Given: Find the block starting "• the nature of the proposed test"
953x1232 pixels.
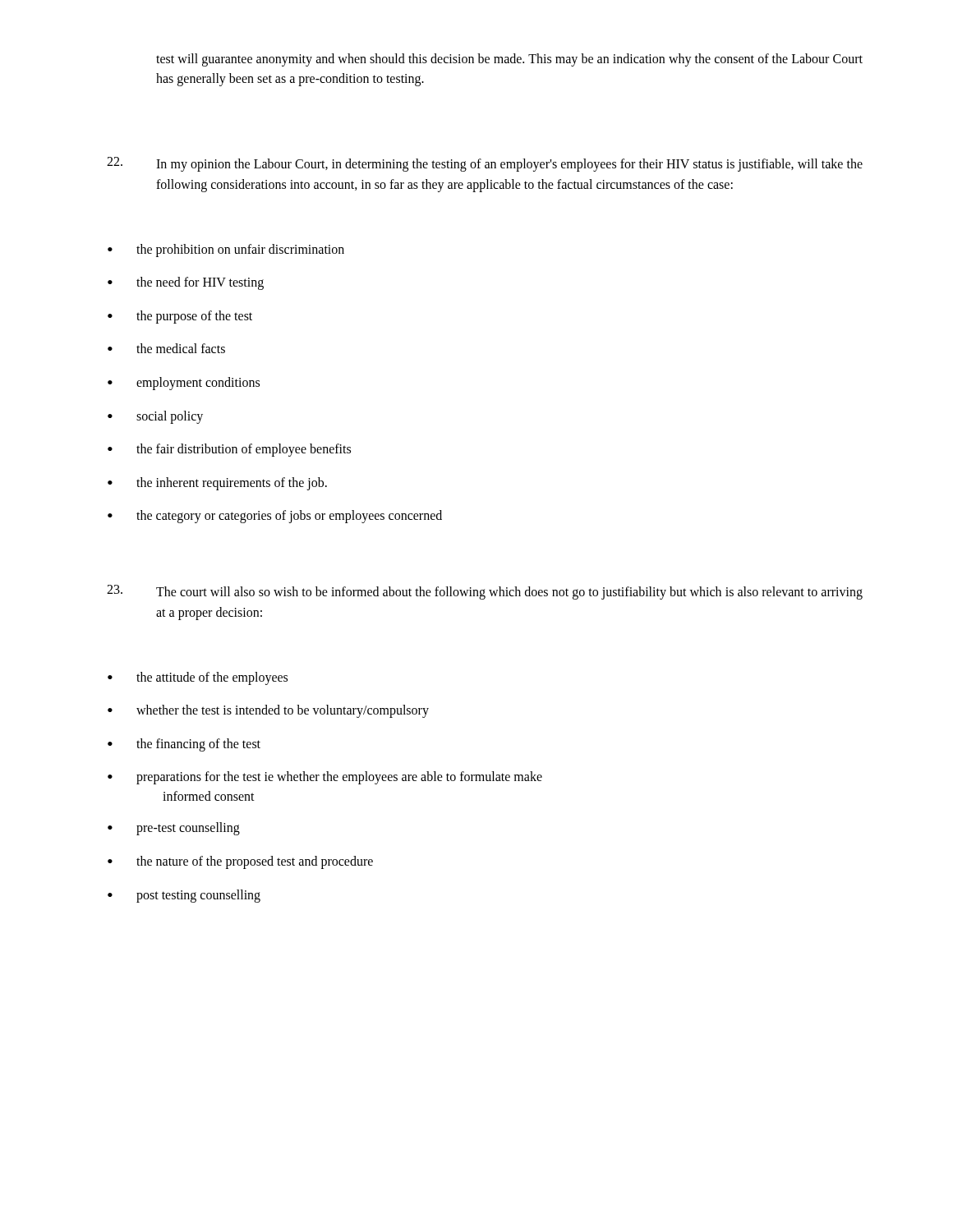Looking at the screenshot, I should click(x=240, y=862).
